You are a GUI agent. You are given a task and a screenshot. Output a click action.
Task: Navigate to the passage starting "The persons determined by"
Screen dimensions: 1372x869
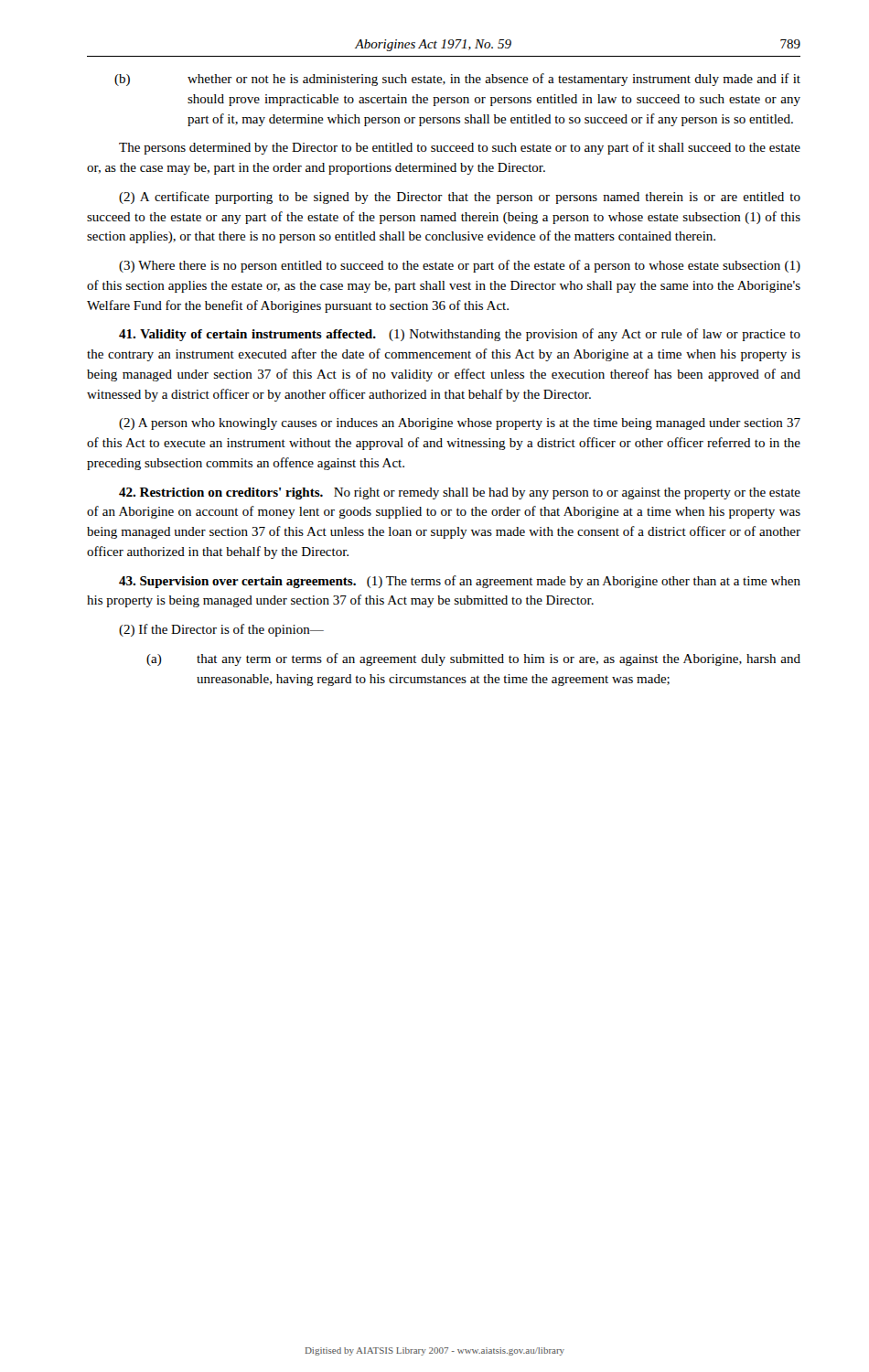pyautogui.click(x=444, y=157)
